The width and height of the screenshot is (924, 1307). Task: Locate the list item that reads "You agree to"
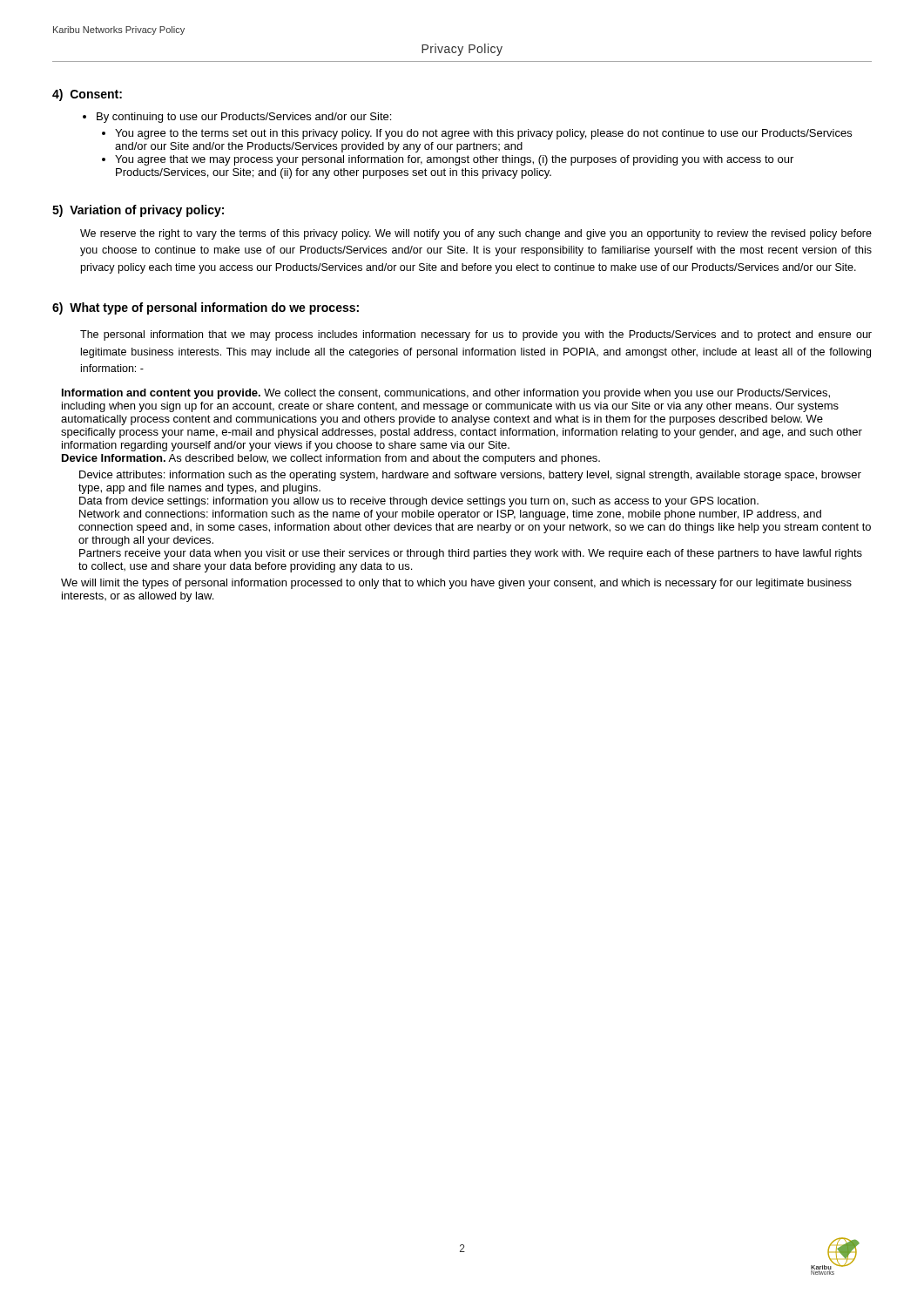tap(493, 139)
